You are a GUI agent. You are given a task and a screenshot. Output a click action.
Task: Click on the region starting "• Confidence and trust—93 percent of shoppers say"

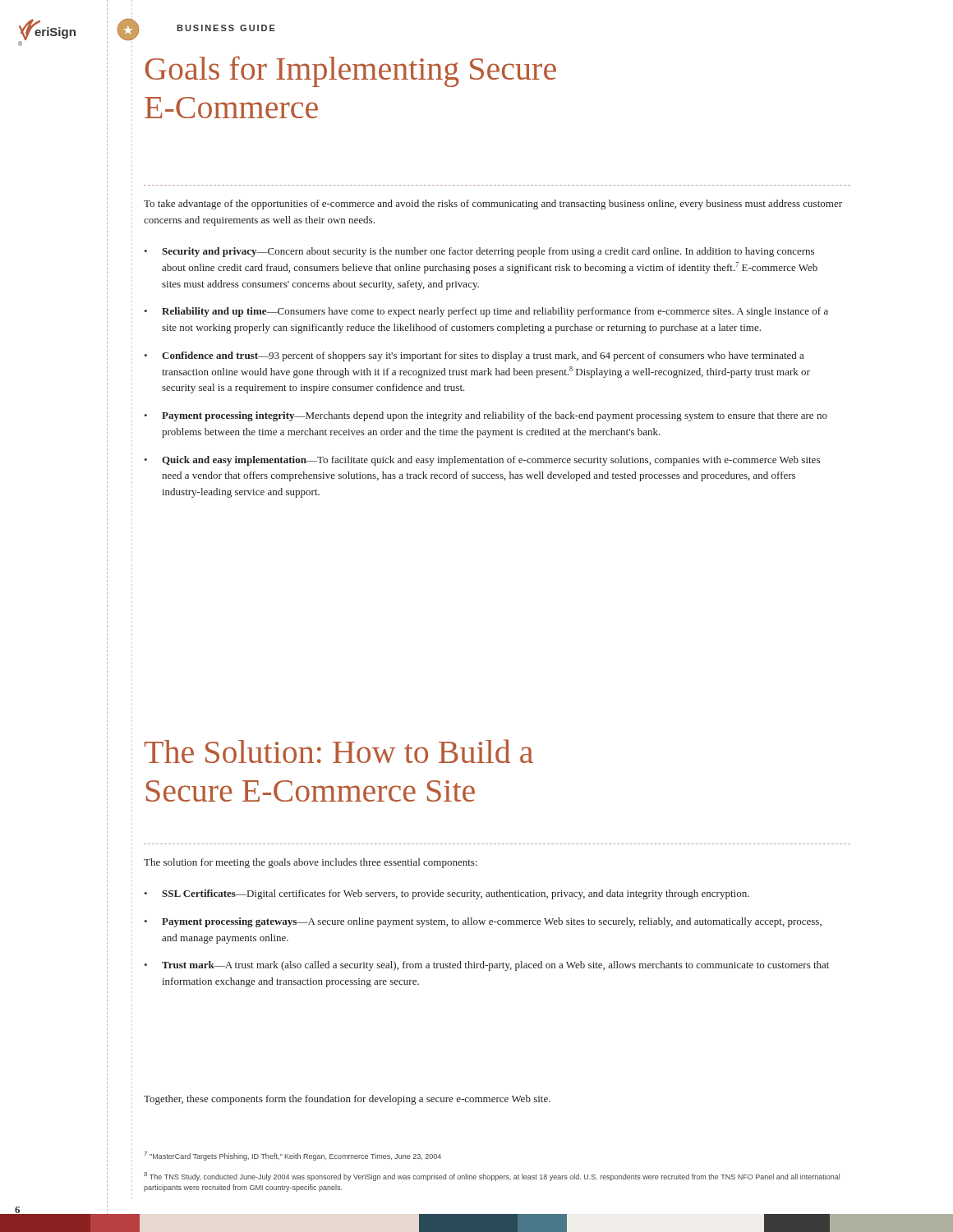tap(489, 372)
